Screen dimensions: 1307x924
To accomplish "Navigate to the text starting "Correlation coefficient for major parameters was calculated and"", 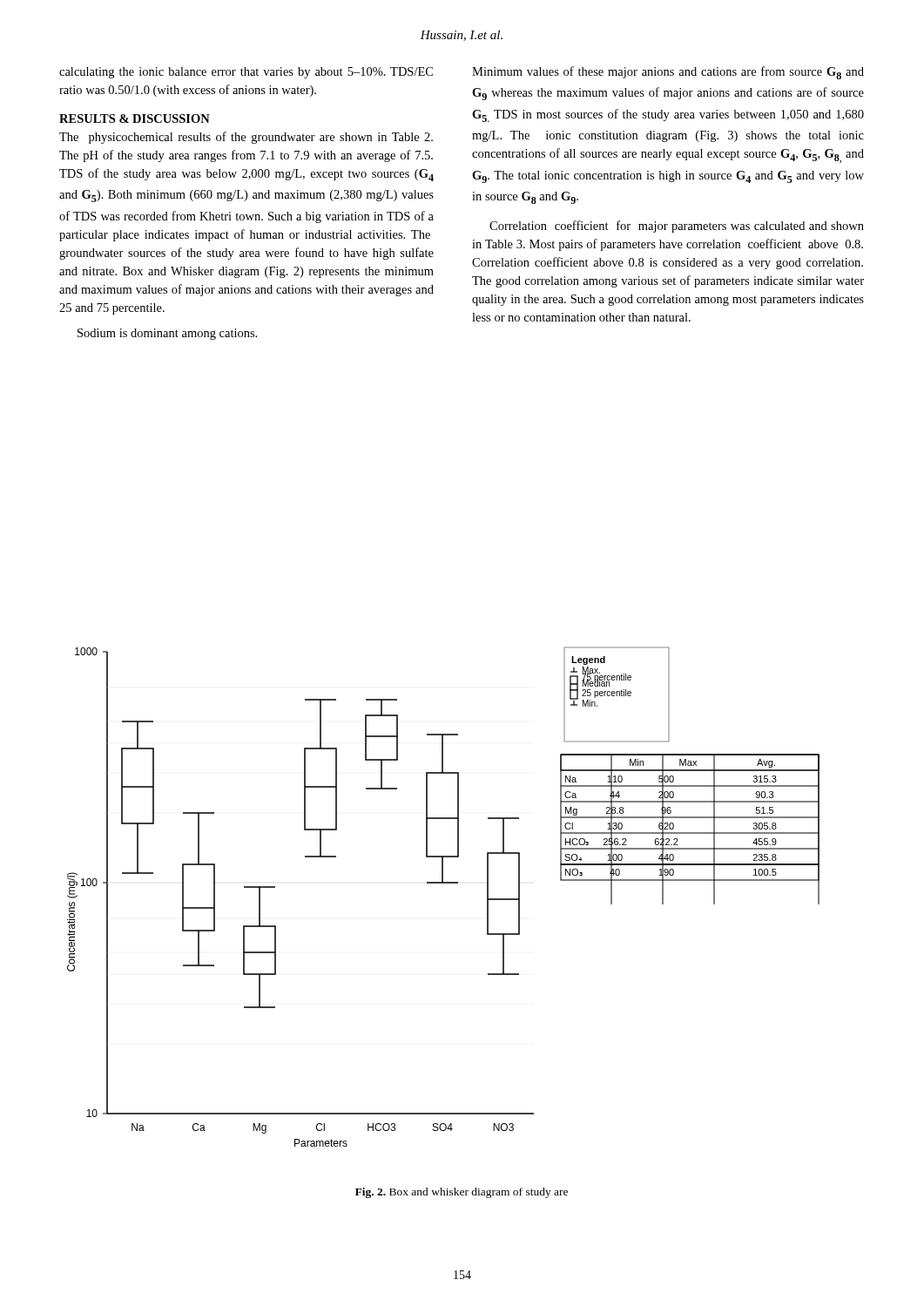I will 668,272.
